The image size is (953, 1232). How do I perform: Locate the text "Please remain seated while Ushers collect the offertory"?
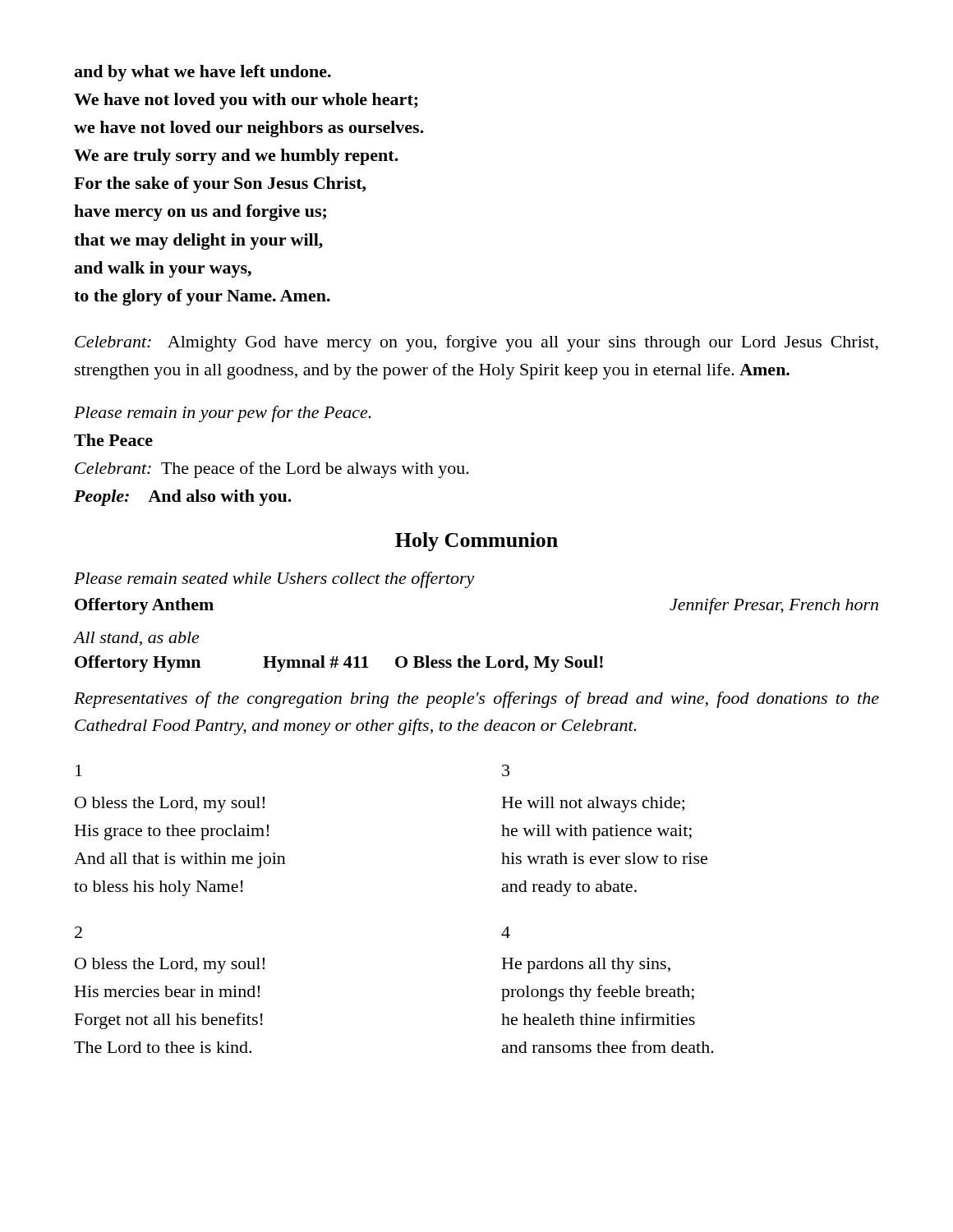coord(274,578)
